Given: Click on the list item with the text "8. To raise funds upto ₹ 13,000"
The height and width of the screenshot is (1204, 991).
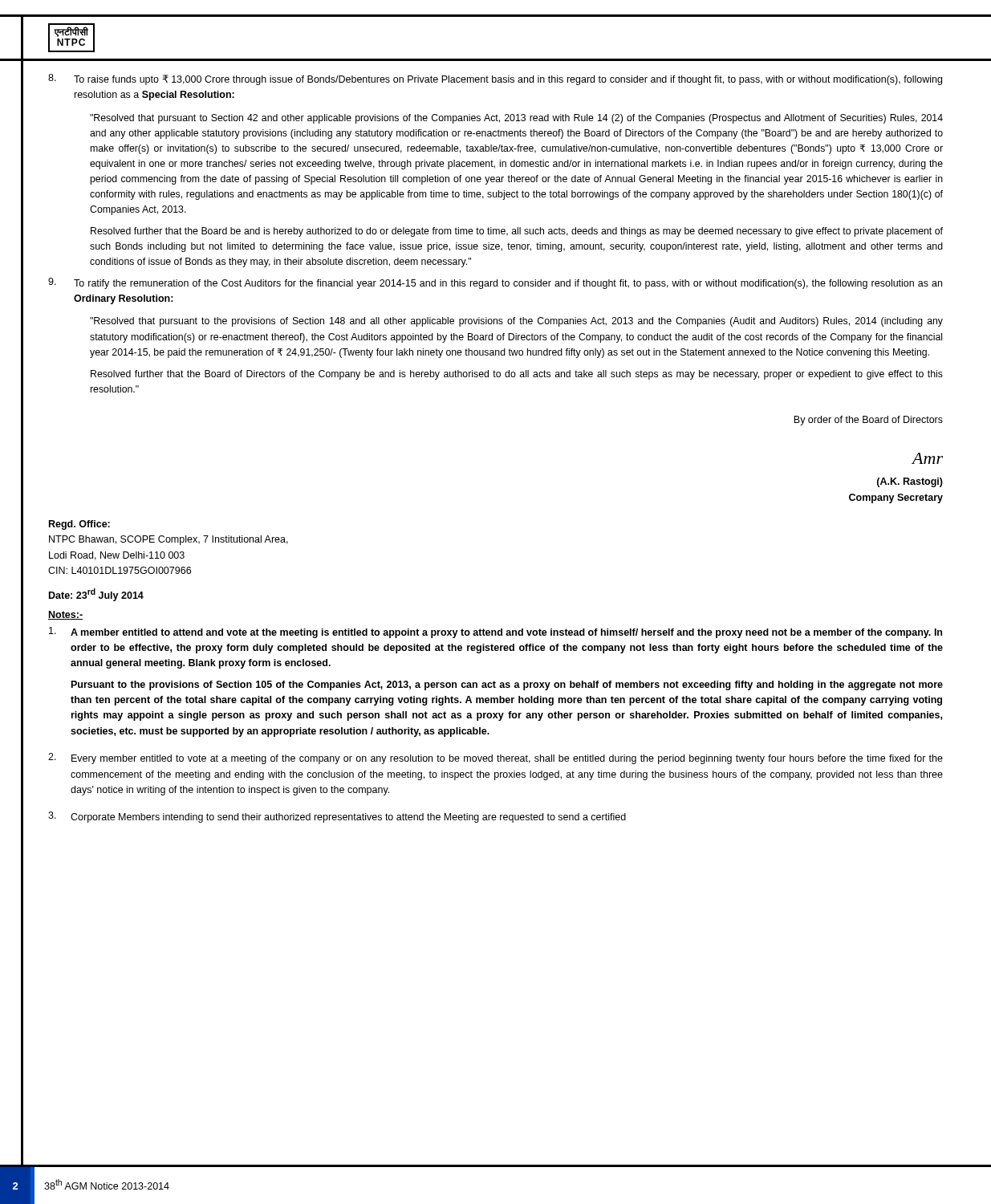Looking at the screenshot, I should [x=496, y=87].
